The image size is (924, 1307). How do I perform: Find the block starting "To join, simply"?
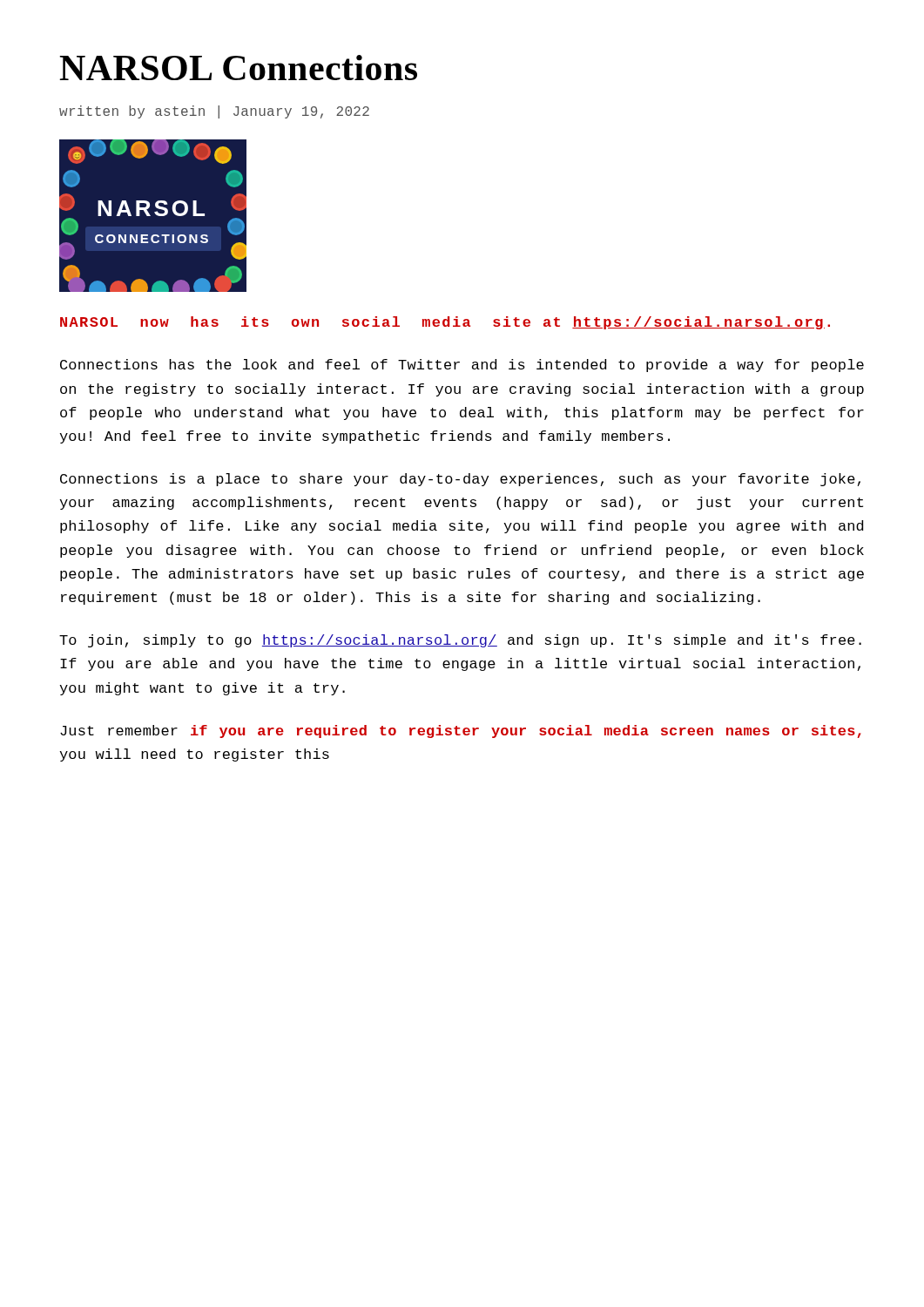pyautogui.click(x=462, y=665)
